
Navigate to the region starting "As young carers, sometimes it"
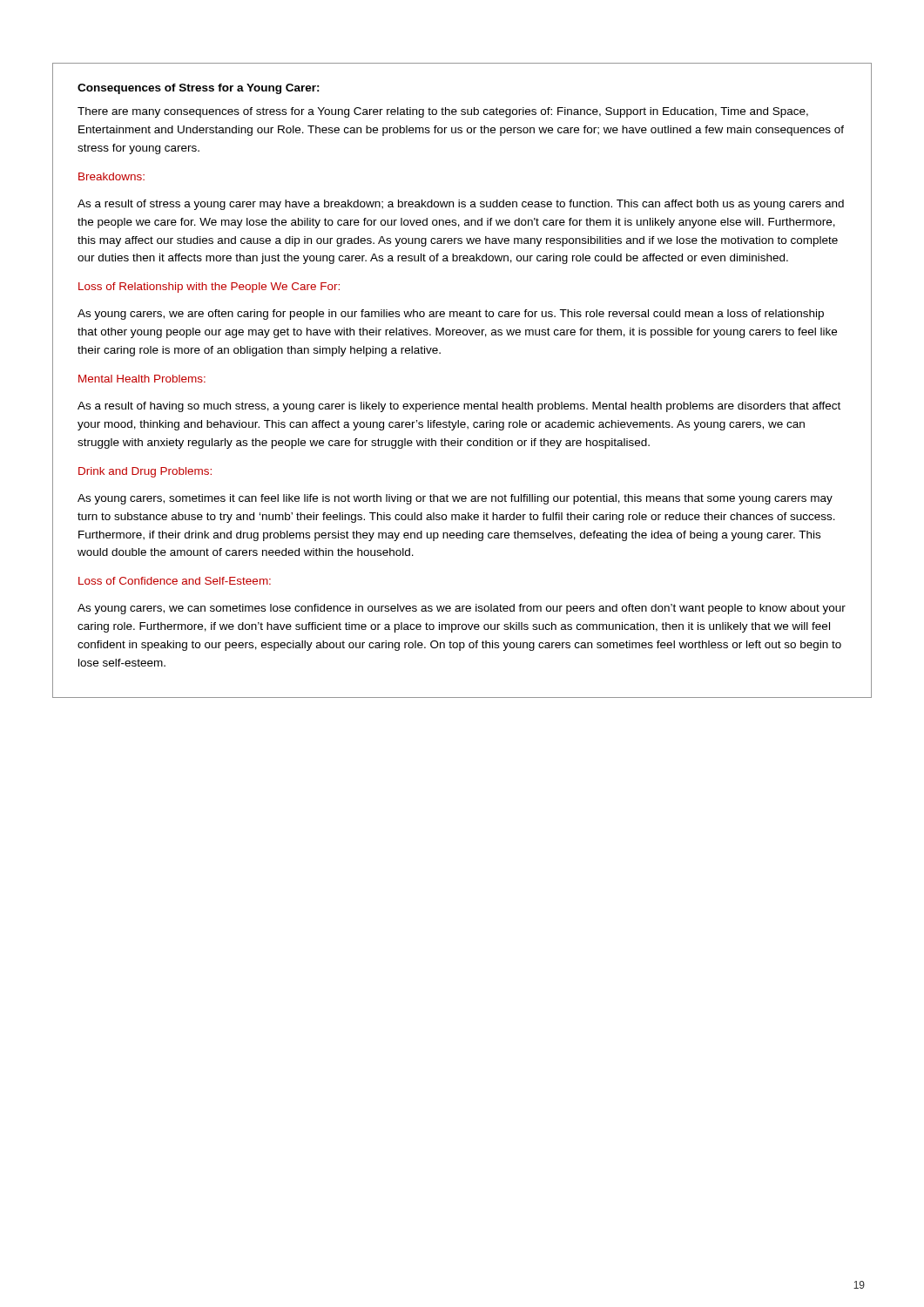coord(457,525)
